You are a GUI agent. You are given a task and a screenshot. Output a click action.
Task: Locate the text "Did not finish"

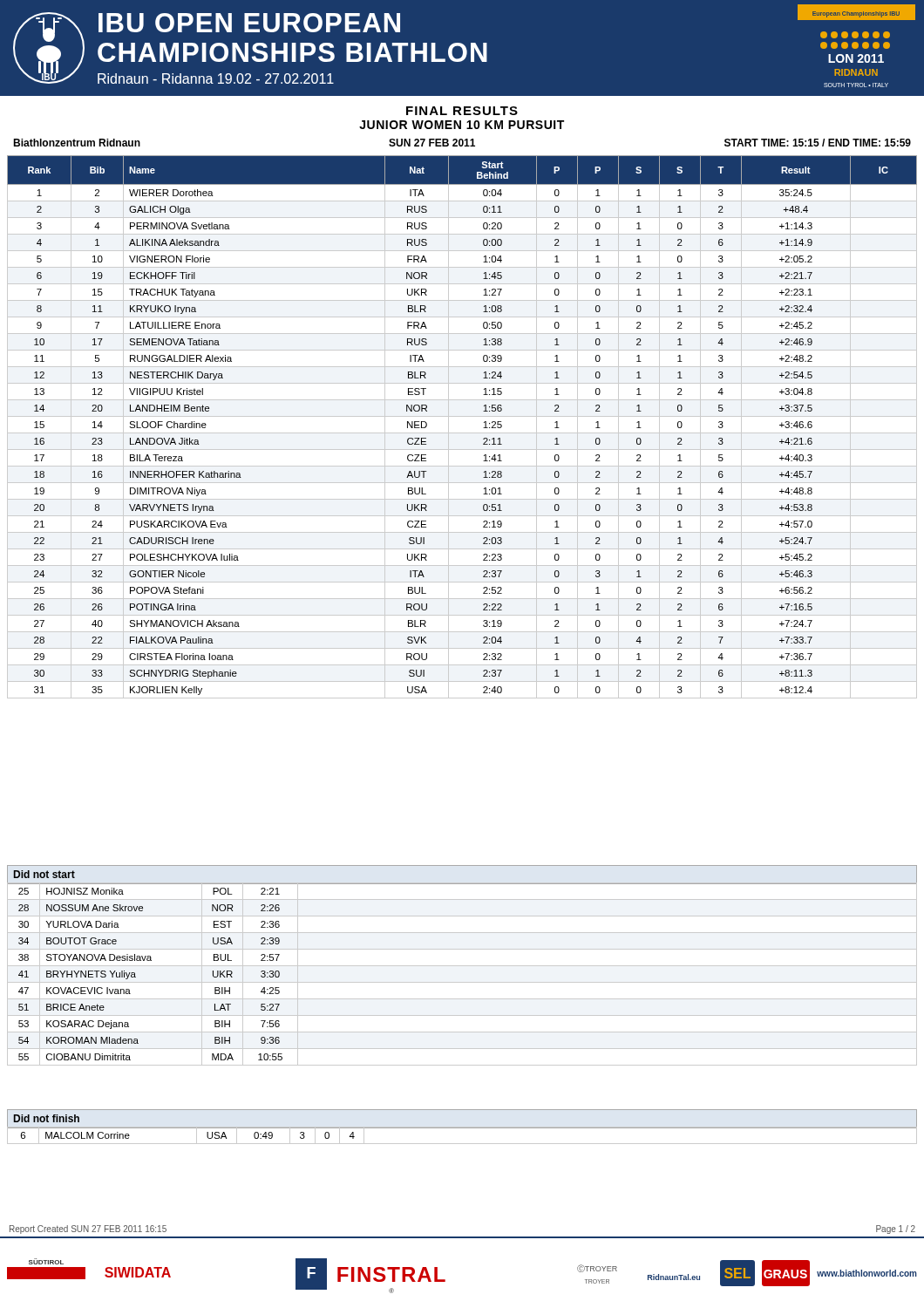(x=47, y=1119)
